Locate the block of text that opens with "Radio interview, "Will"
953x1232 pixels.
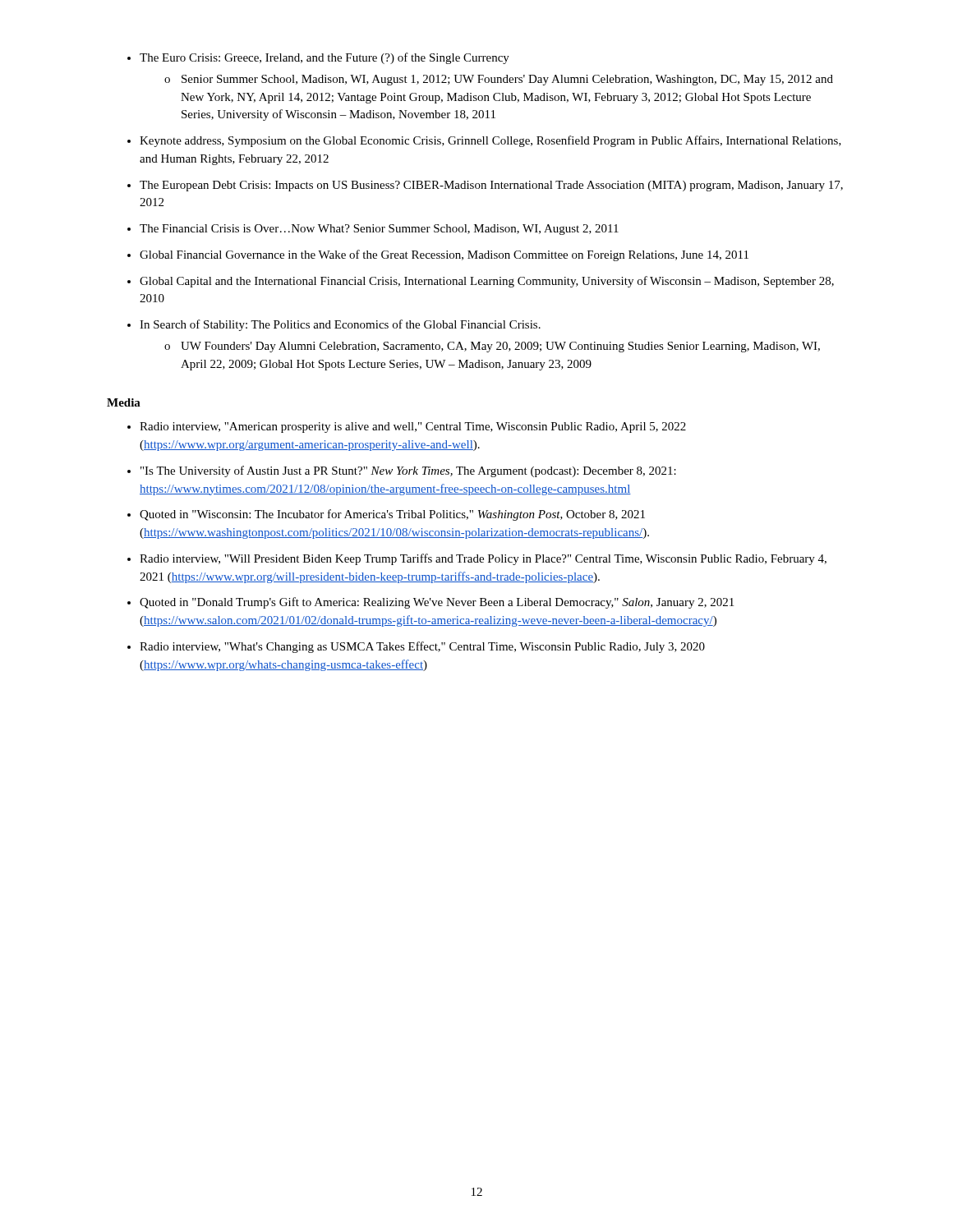coord(483,567)
